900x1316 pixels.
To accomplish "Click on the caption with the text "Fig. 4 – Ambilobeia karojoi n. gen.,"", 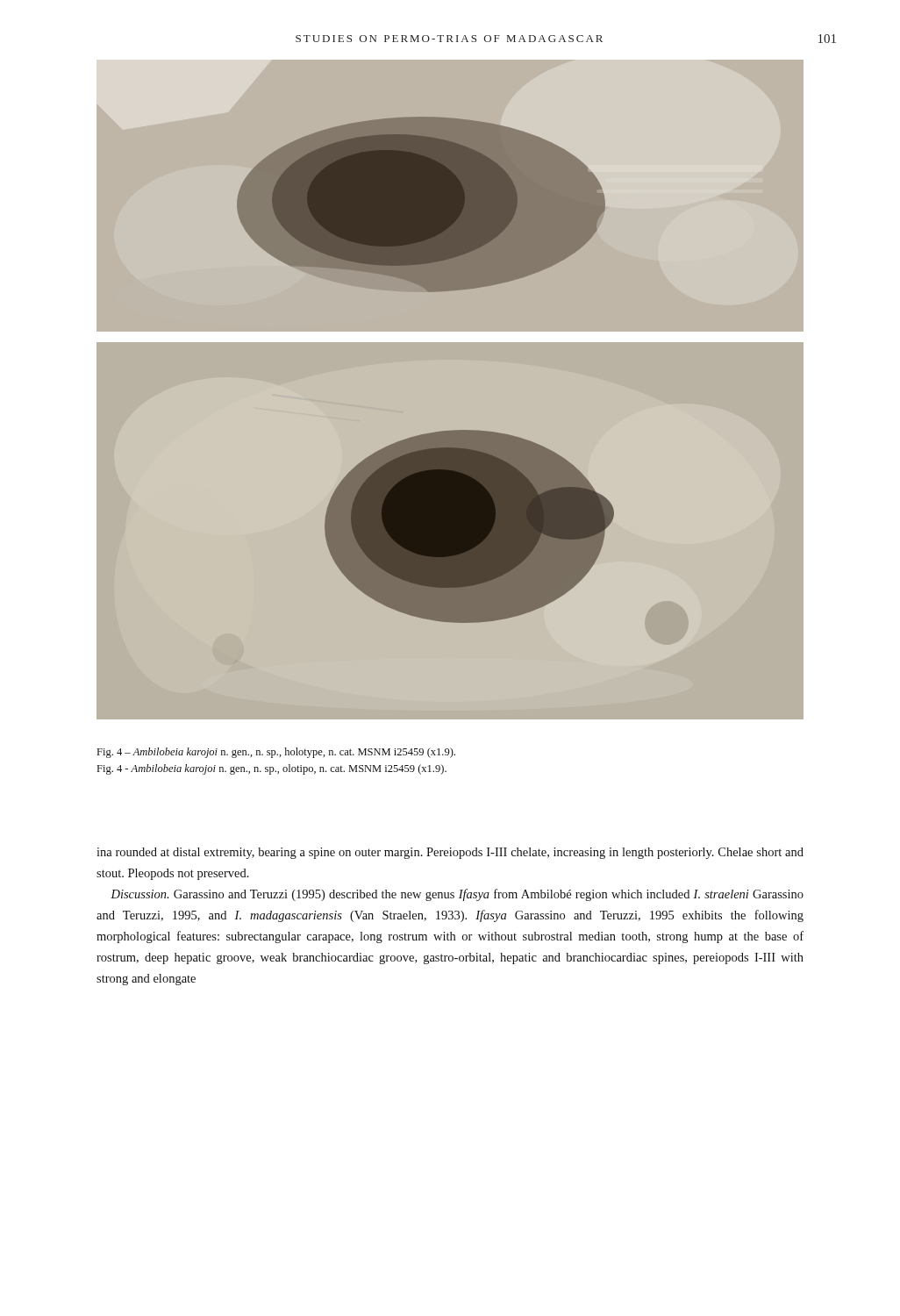I will [276, 760].
